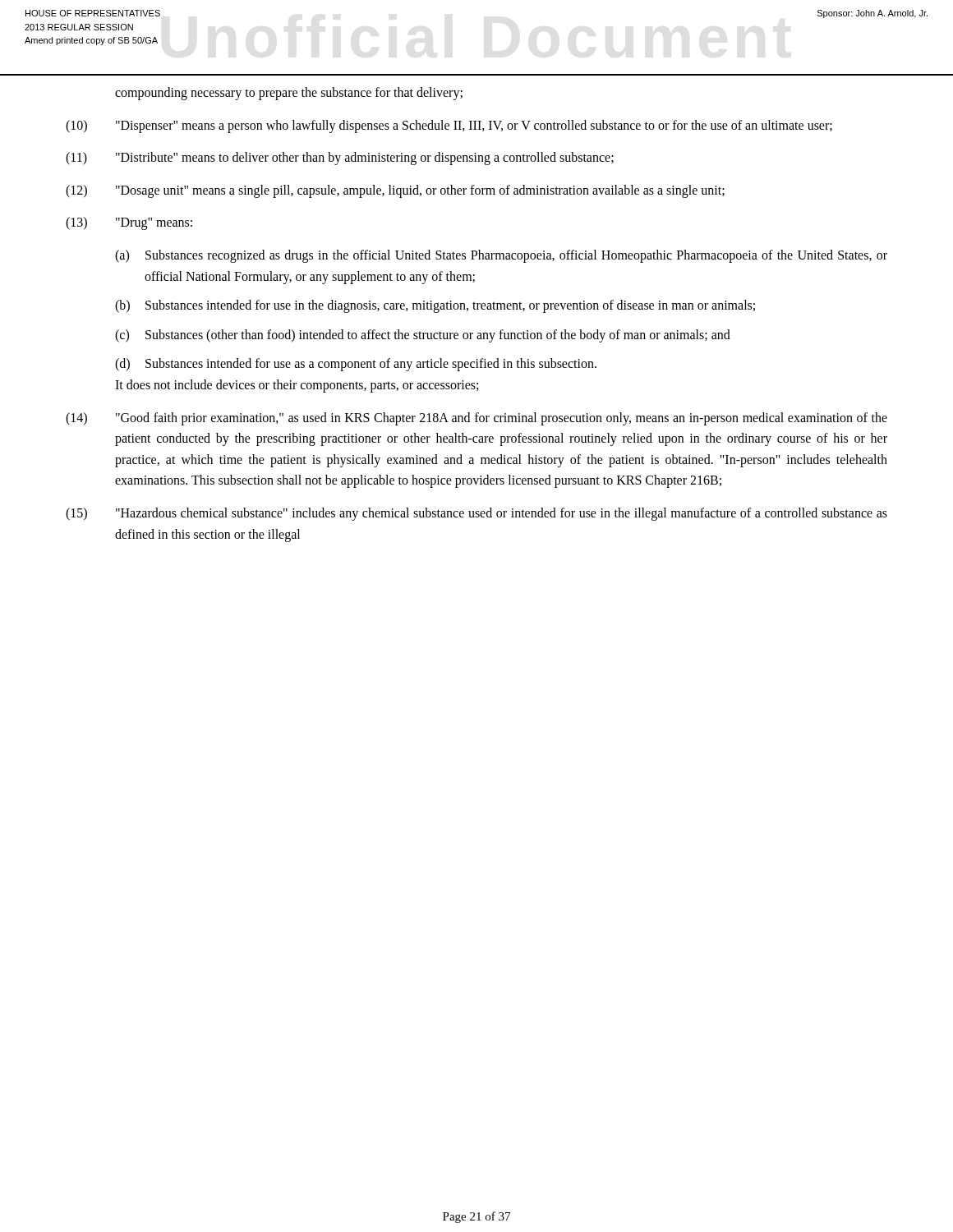Select the block starting "(b) Substances intended for use in"
Screen dimensions: 1232x953
click(501, 305)
